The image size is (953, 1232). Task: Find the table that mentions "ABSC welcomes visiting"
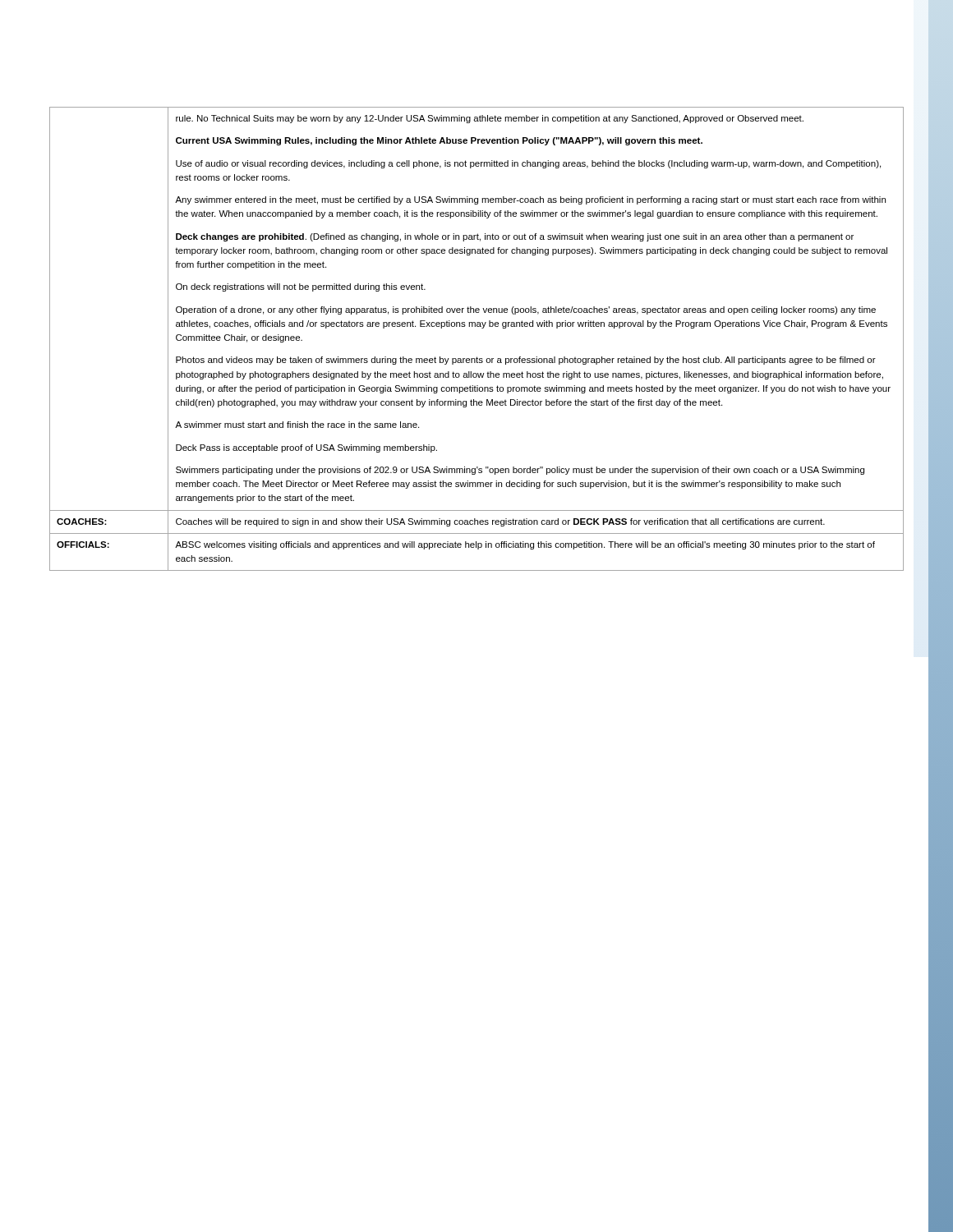[476, 339]
